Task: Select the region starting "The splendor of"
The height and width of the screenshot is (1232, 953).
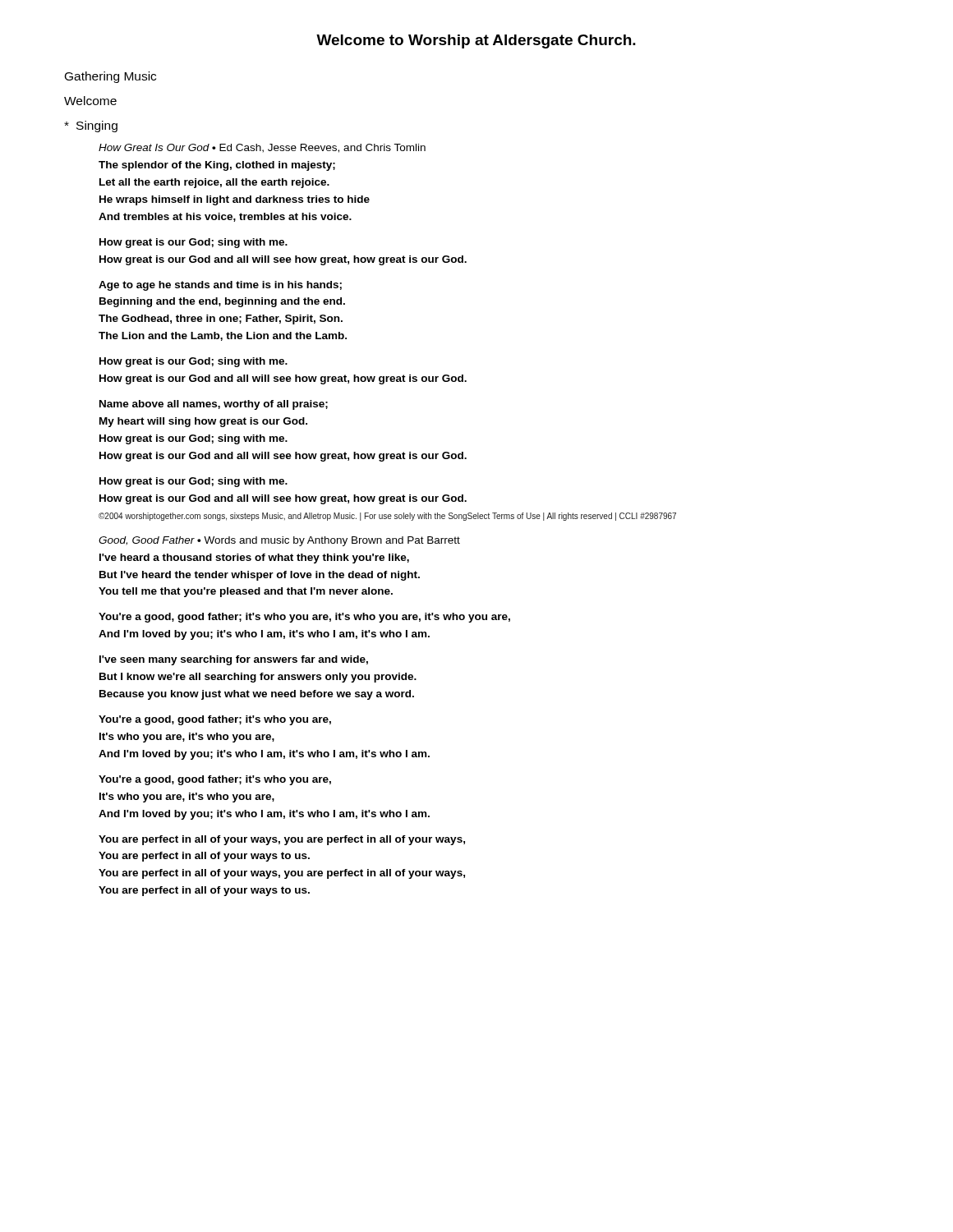Action: (234, 190)
